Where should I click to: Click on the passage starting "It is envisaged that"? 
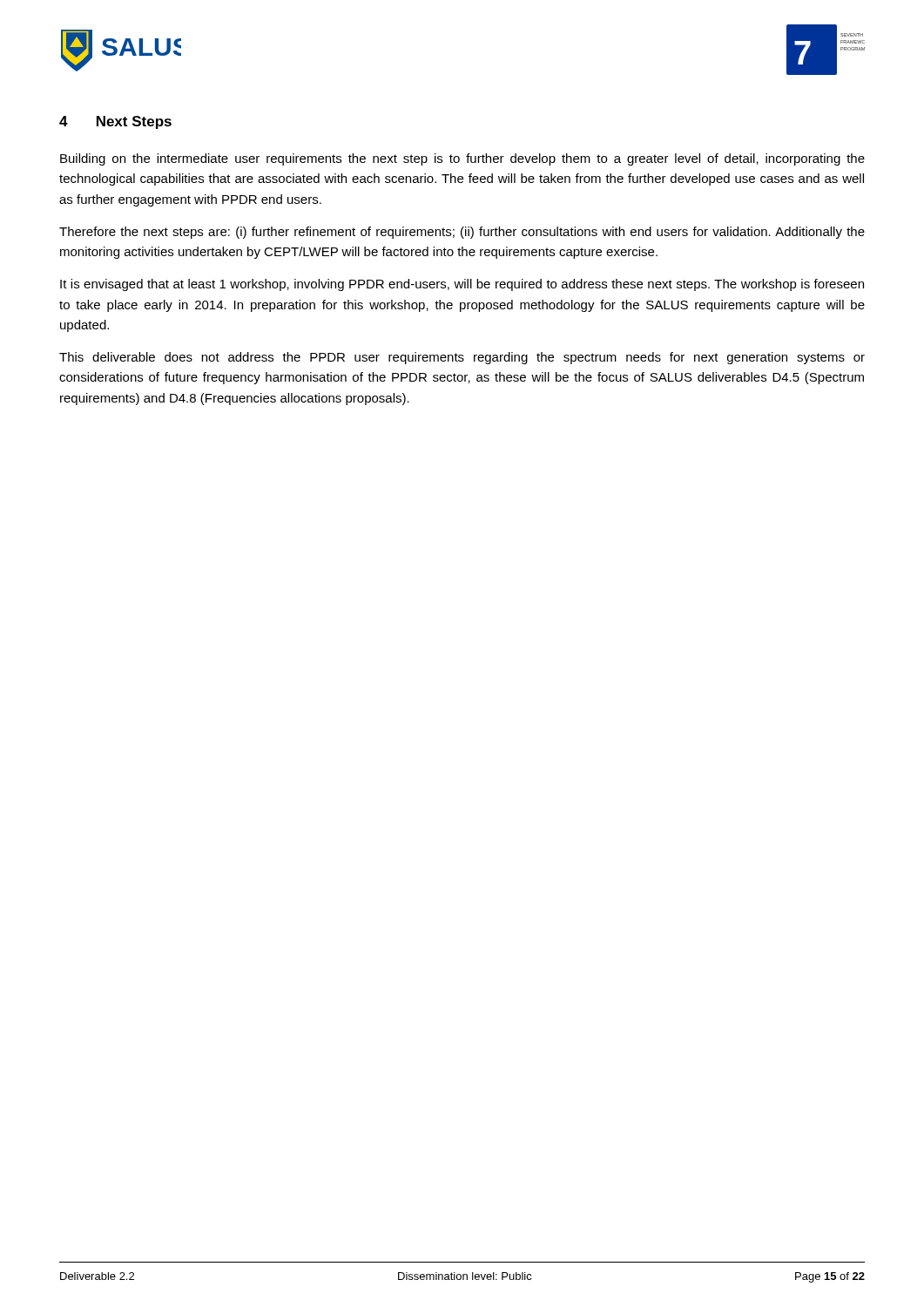462,304
